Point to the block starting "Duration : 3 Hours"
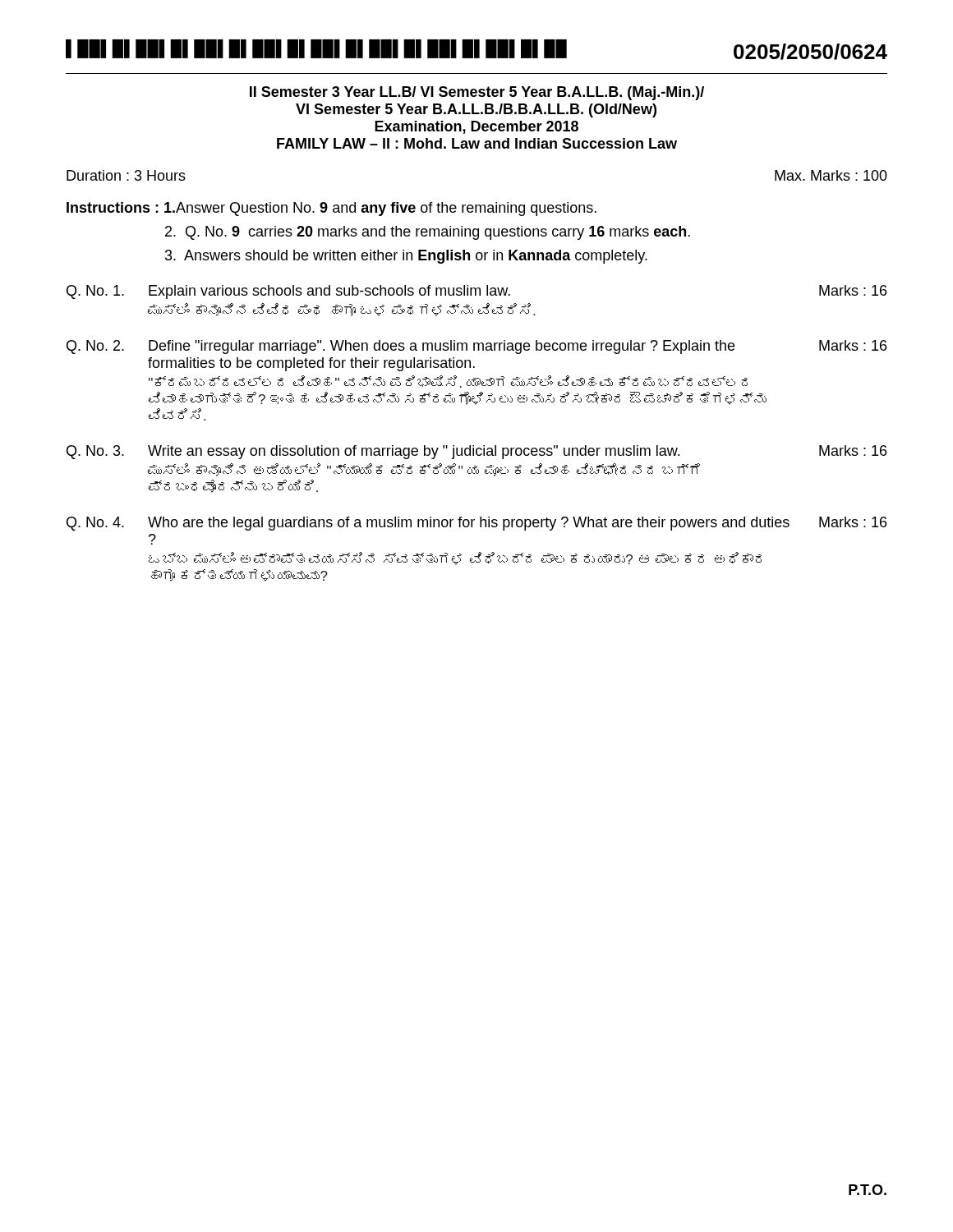 coord(126,176)
